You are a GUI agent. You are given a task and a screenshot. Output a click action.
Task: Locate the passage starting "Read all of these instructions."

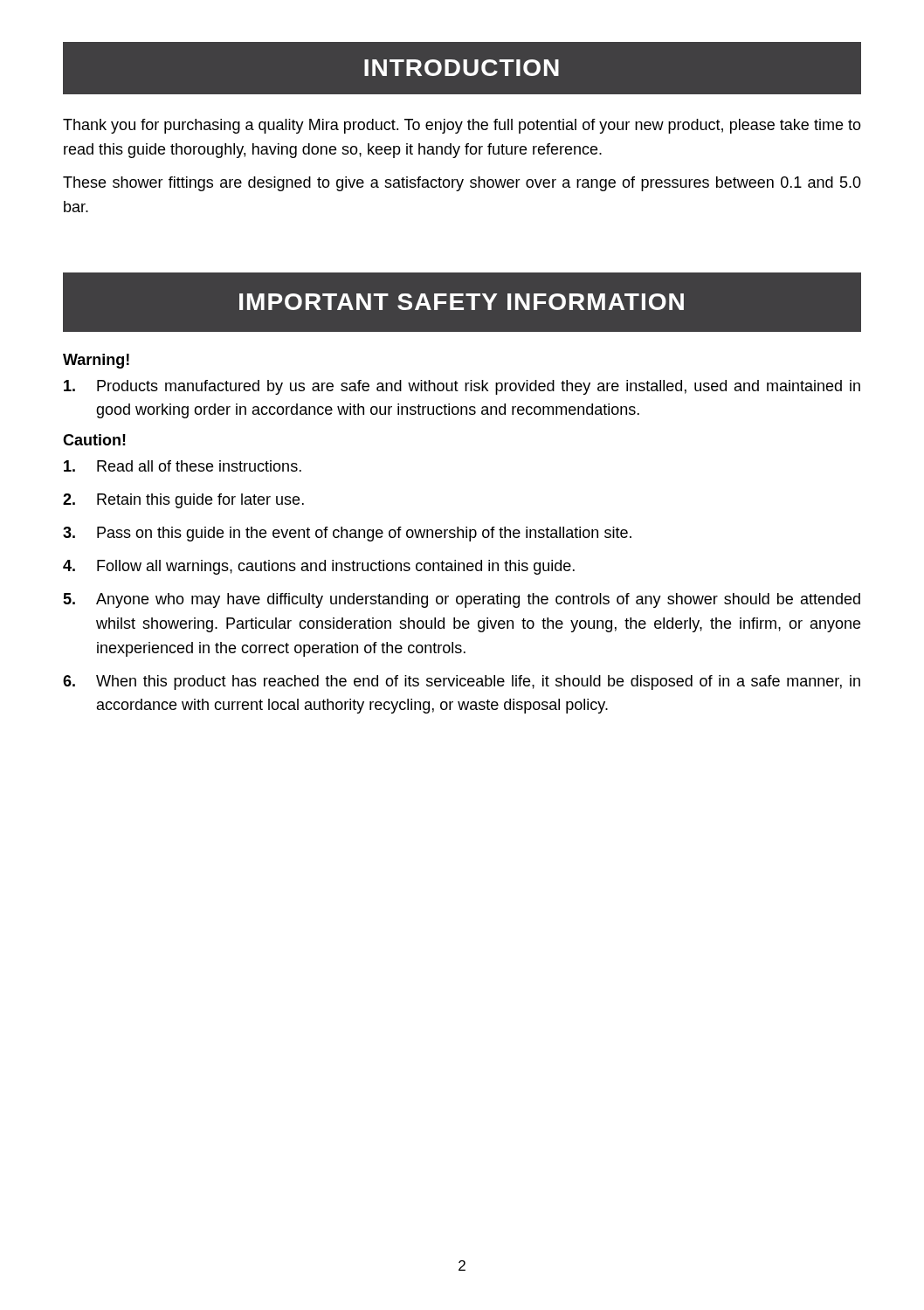tap(183, 466)
